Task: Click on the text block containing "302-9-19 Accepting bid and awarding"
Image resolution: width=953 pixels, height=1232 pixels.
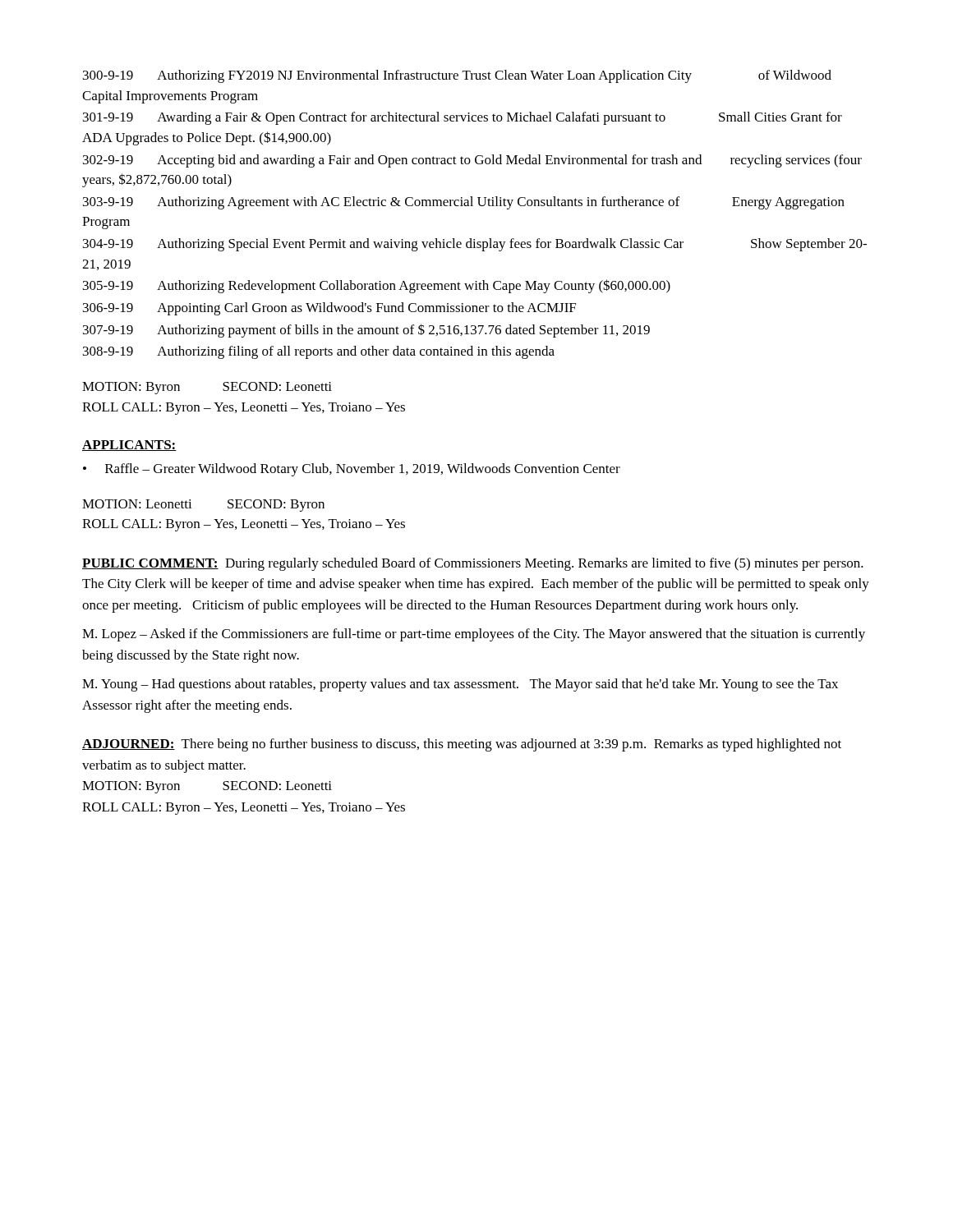Action: pos(472,169)
